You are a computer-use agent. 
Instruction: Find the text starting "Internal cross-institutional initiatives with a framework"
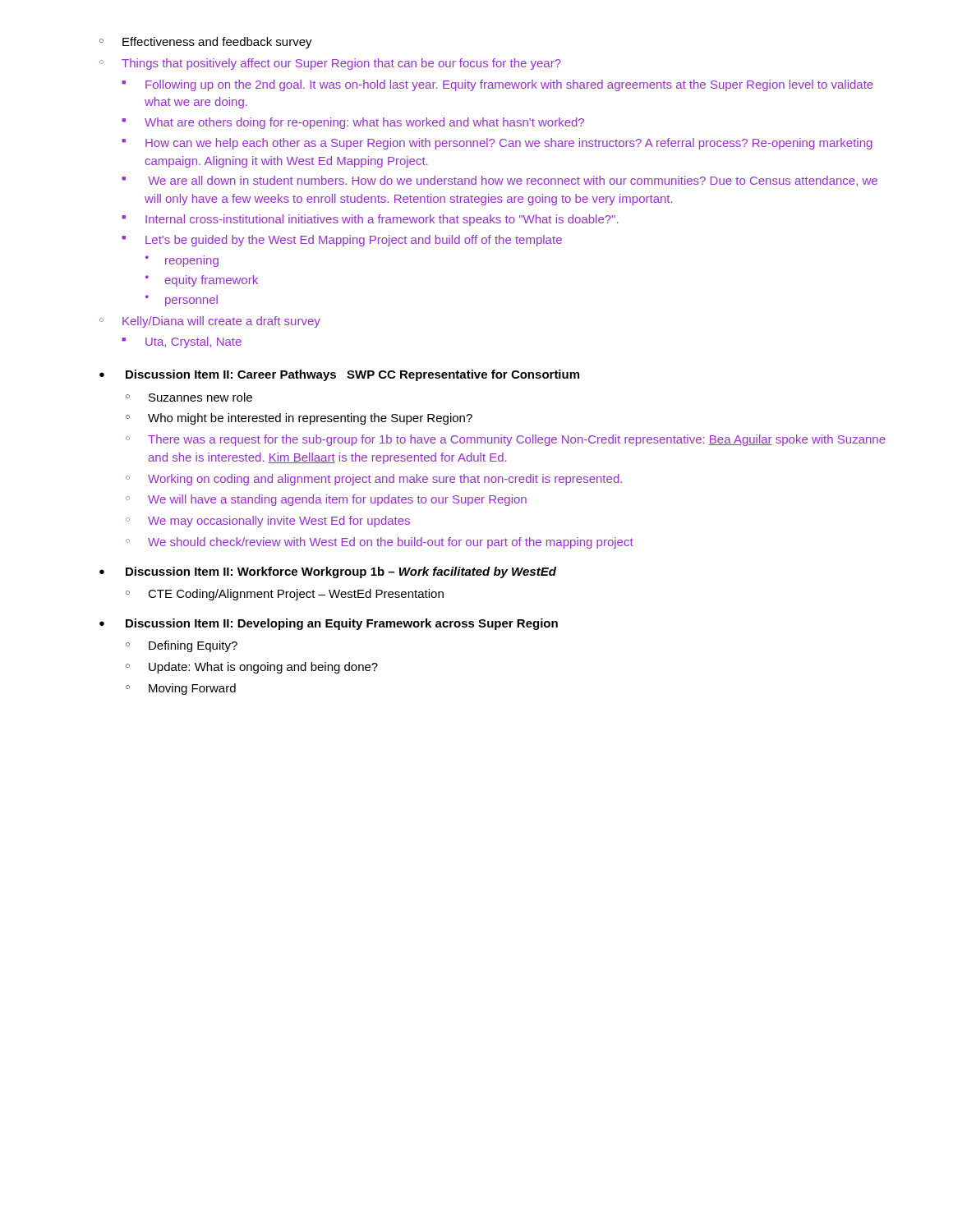tap(382, 219)
